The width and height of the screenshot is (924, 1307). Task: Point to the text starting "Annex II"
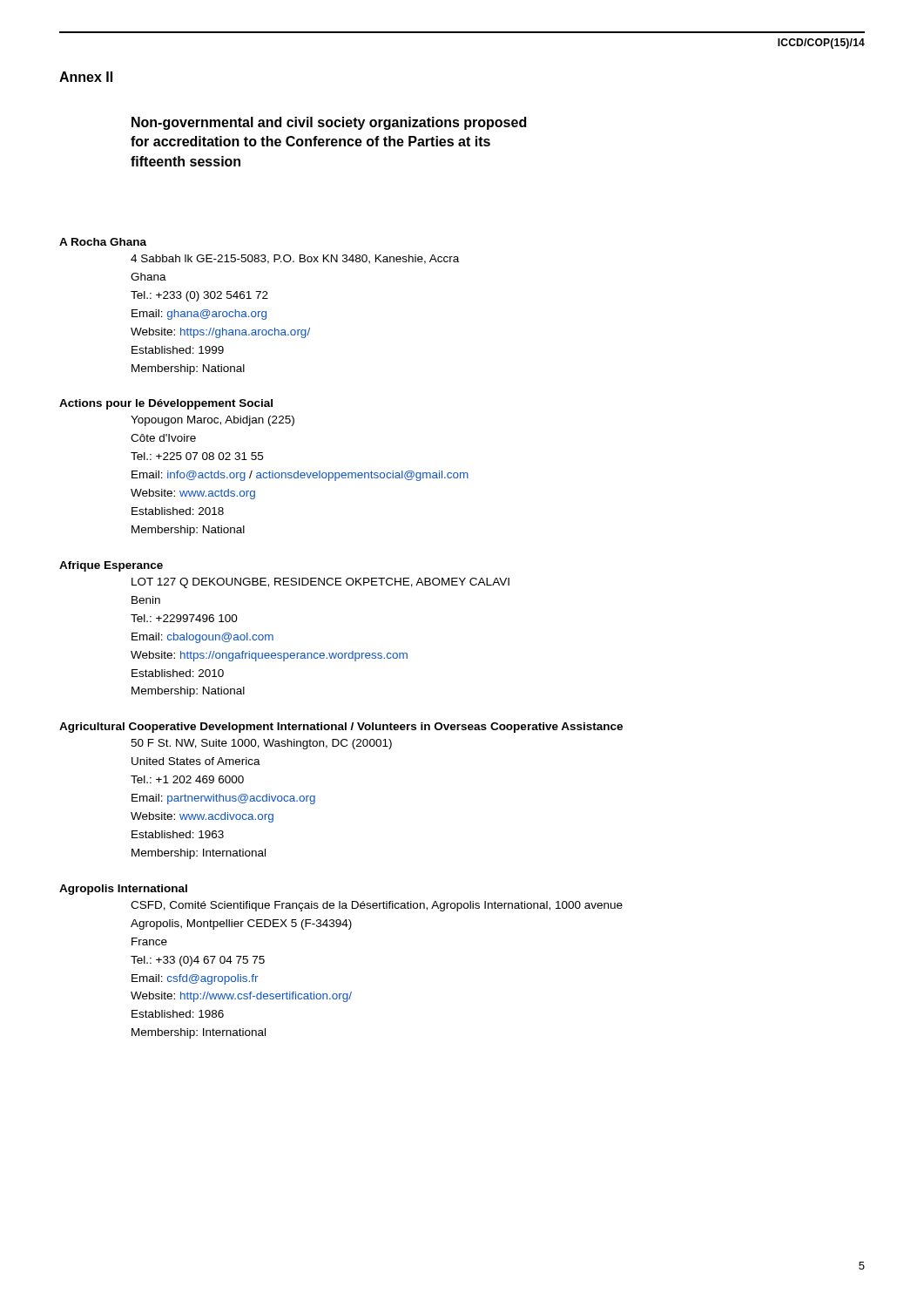pos(86,77)
